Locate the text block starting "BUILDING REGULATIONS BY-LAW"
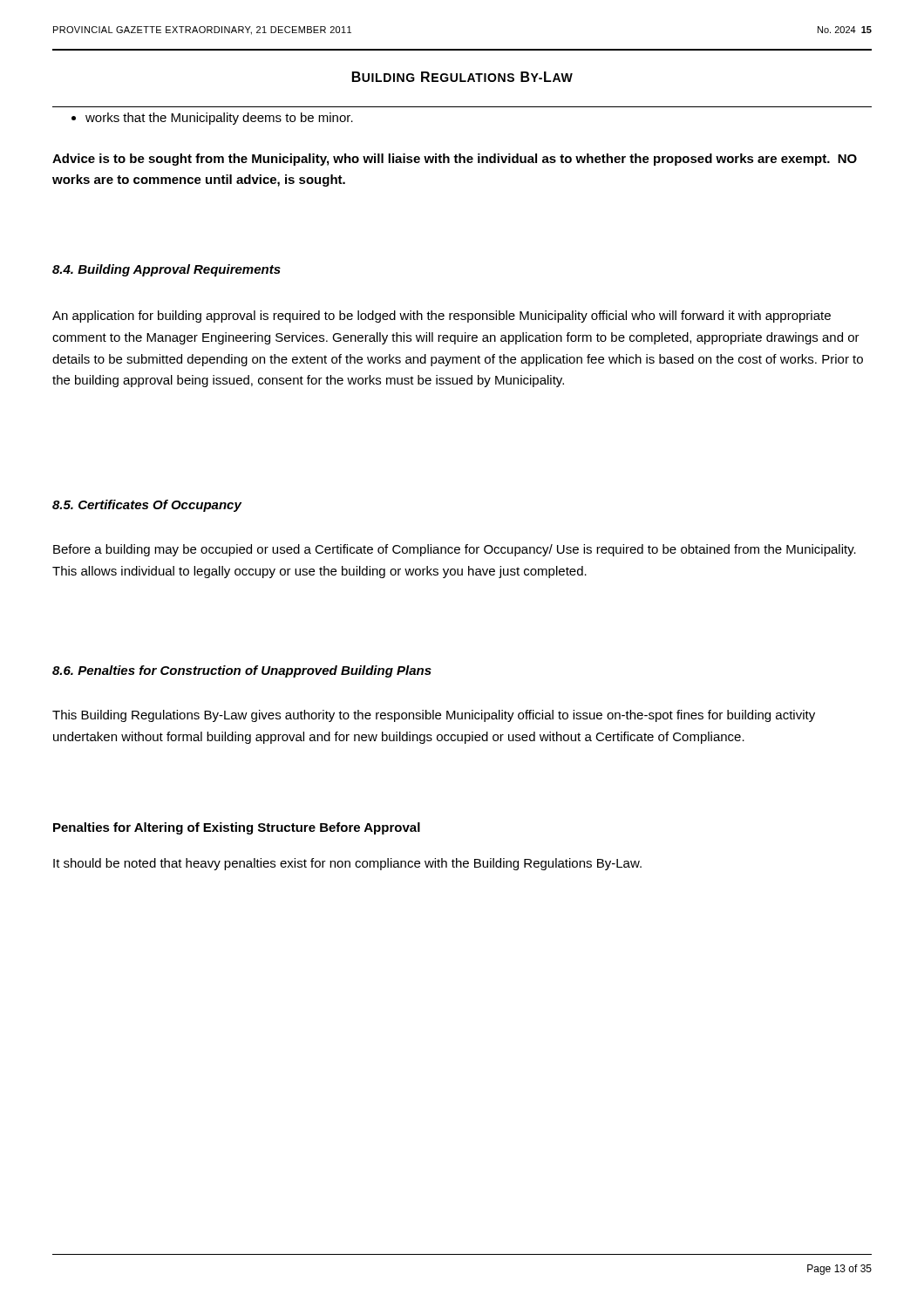The width and height of the screenshot is (924, 1308). [462, 77]
